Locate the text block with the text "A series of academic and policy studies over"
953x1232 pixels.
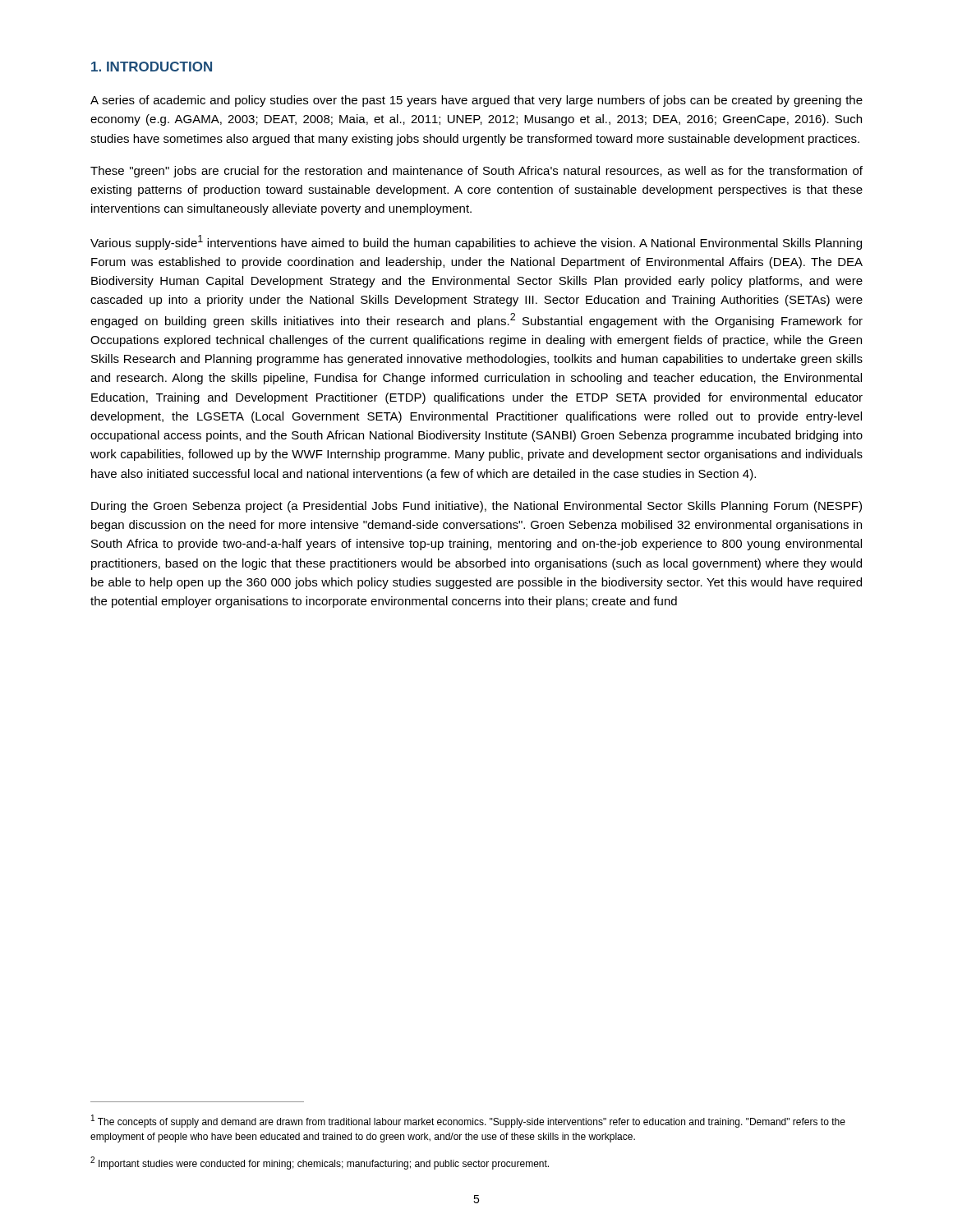click(476, 119)
